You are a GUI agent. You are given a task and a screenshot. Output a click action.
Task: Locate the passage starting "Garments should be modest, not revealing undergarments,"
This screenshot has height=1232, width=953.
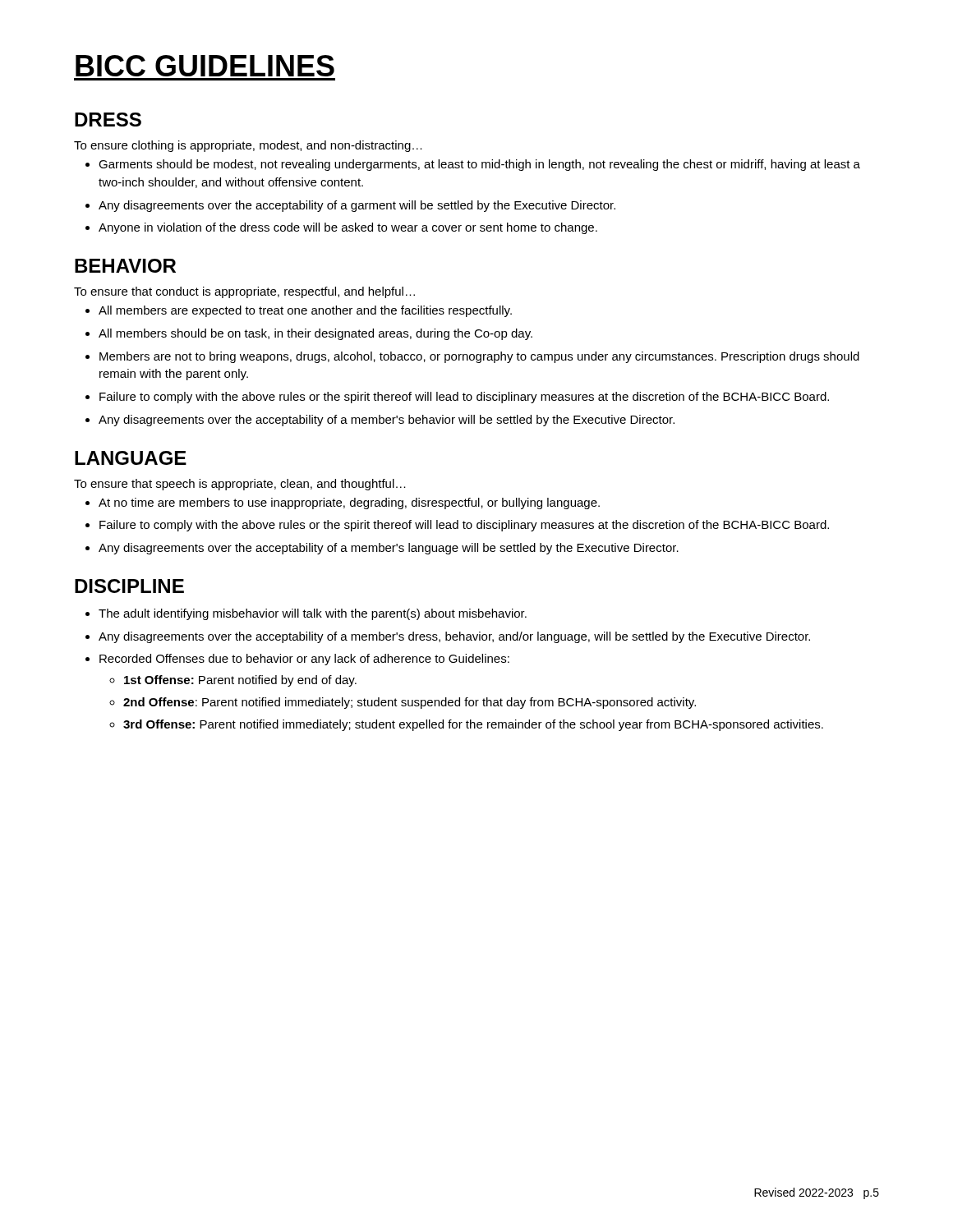click(479, 173)
